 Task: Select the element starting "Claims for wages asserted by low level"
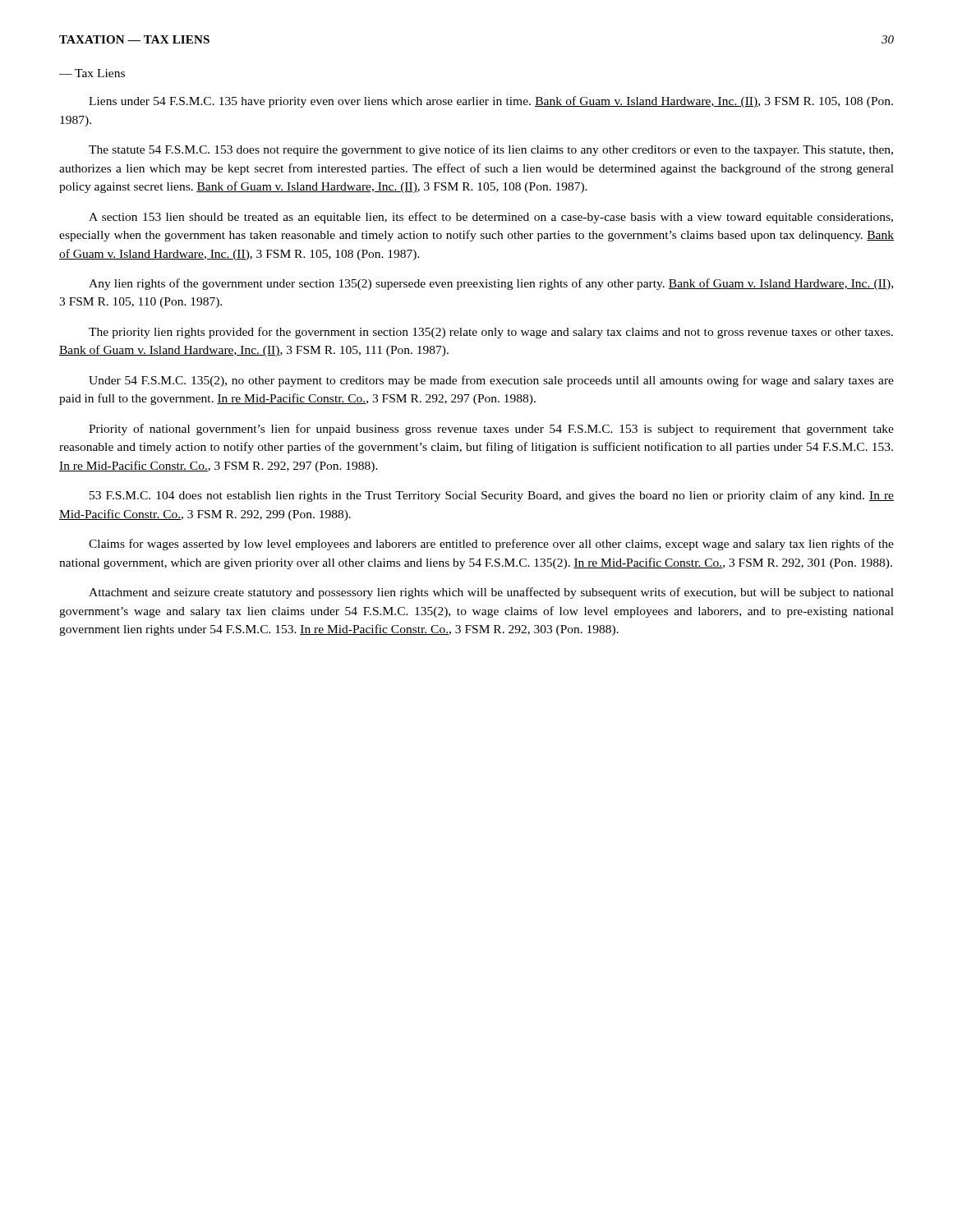476,553
